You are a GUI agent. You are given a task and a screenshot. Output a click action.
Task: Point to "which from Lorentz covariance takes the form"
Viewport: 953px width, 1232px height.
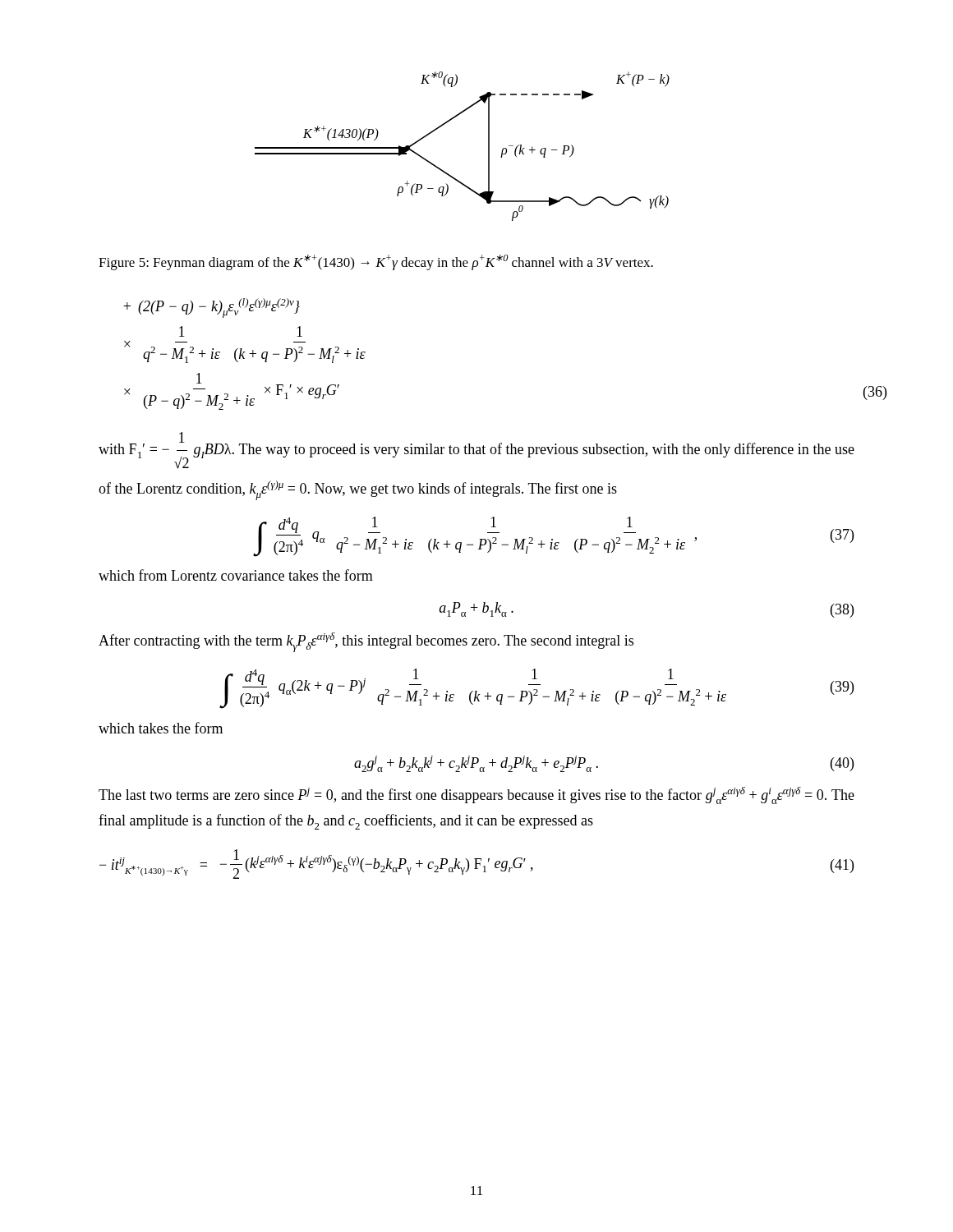pyautogui.click(x=236, y=576)
